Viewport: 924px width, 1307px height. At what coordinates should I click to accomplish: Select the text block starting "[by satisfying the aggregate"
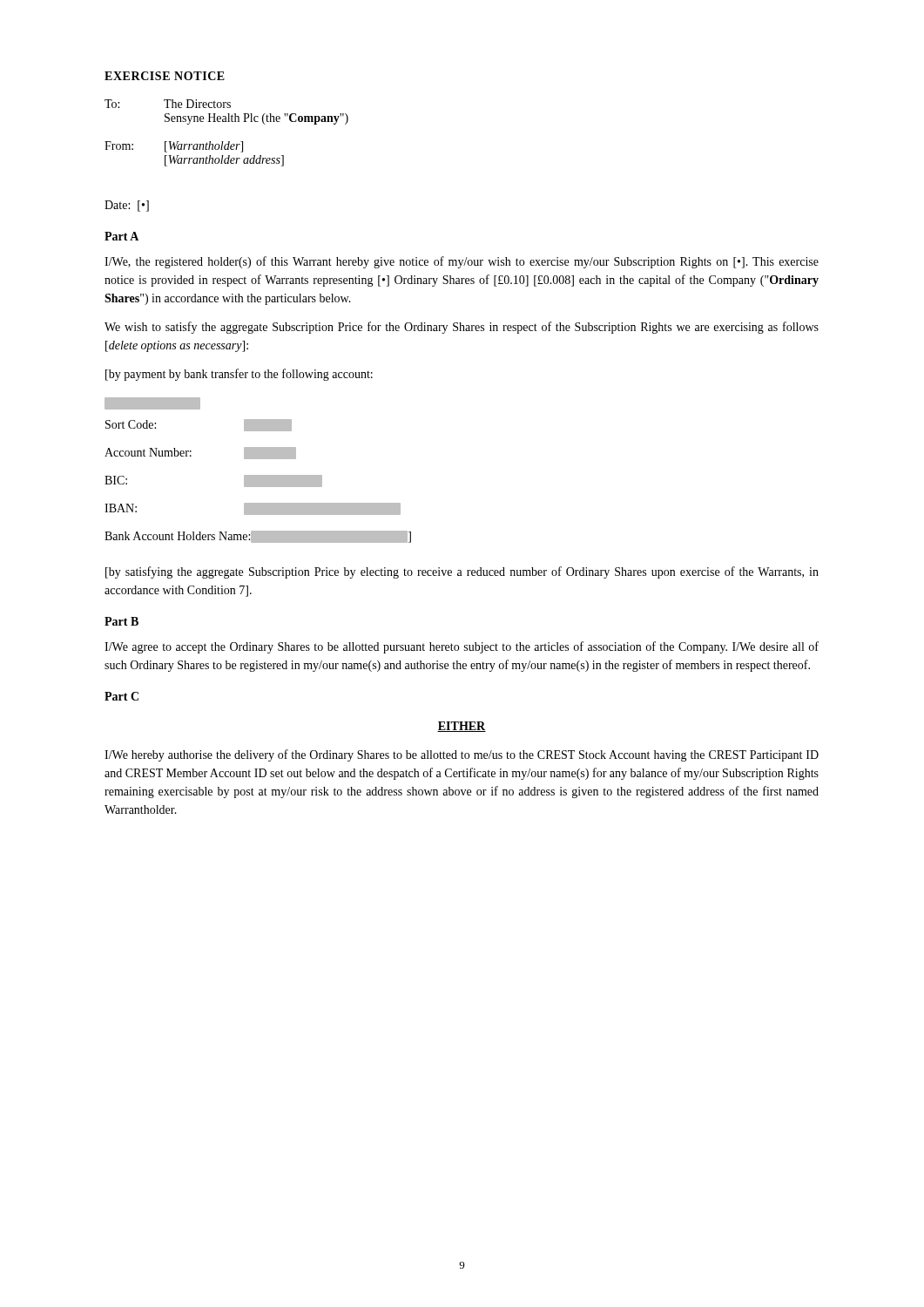[462, 581]
